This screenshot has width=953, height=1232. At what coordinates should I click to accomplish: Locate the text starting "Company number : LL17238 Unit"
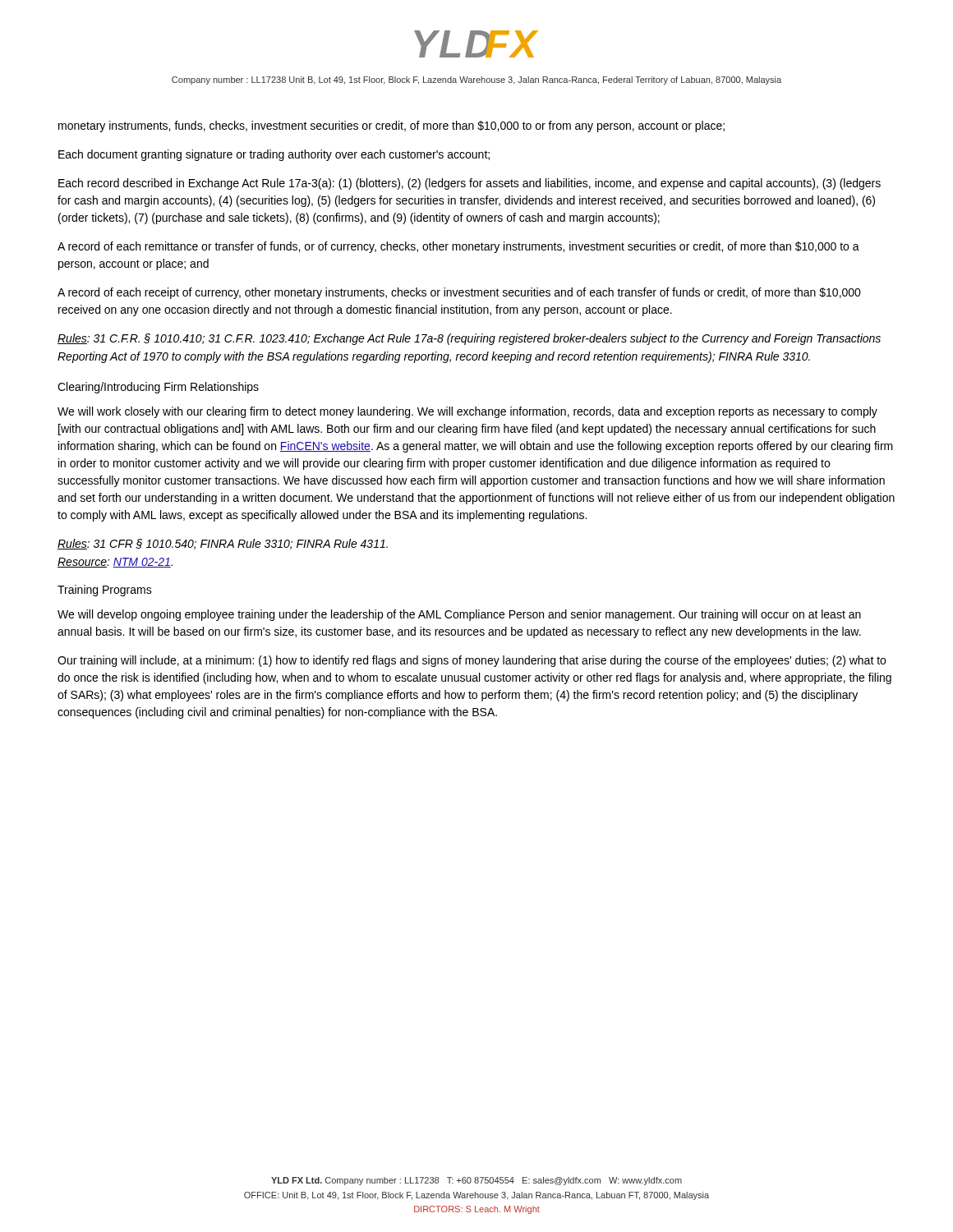click(x=476, y=80)
